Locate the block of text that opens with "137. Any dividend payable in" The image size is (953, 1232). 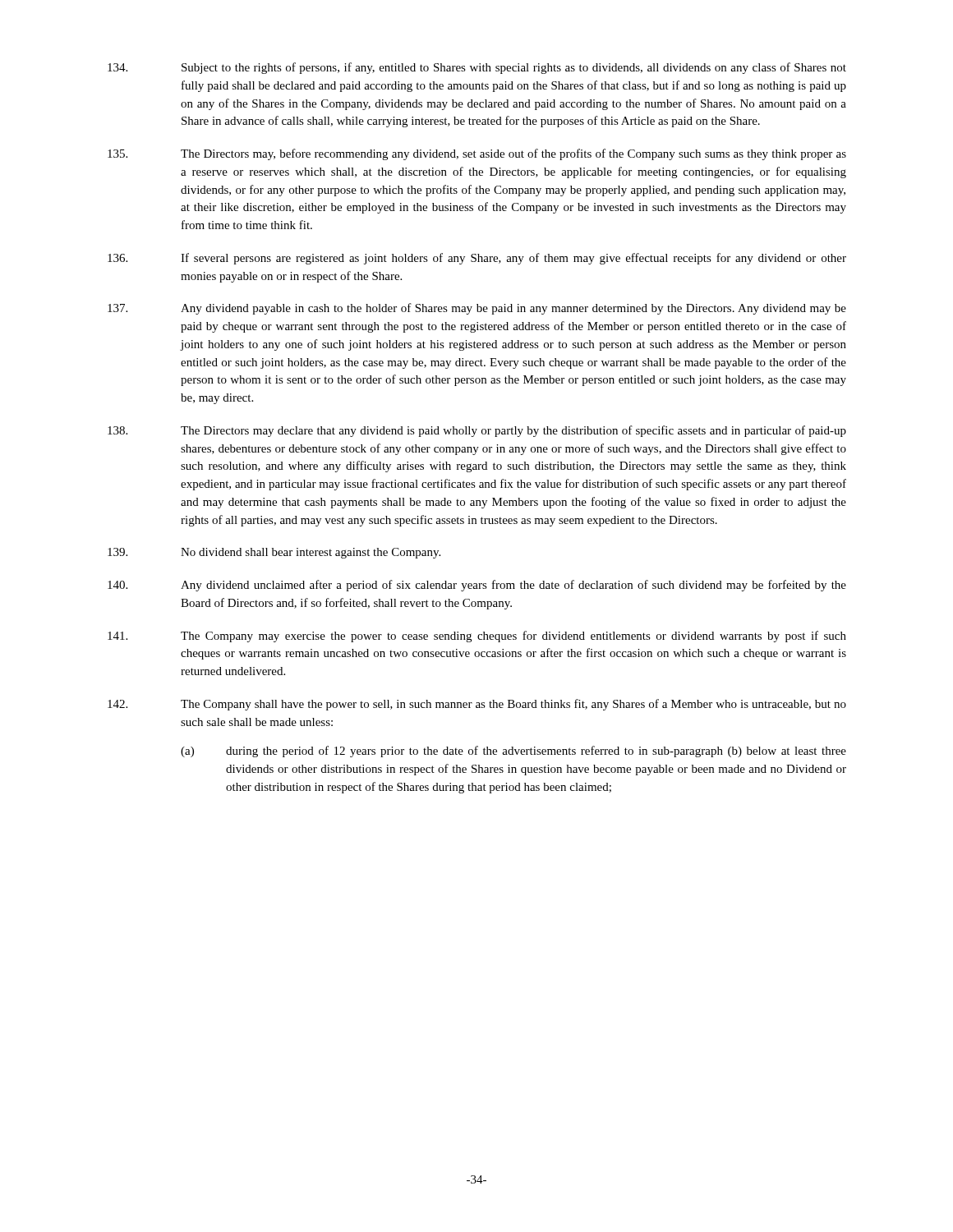(x=476, y=354)
